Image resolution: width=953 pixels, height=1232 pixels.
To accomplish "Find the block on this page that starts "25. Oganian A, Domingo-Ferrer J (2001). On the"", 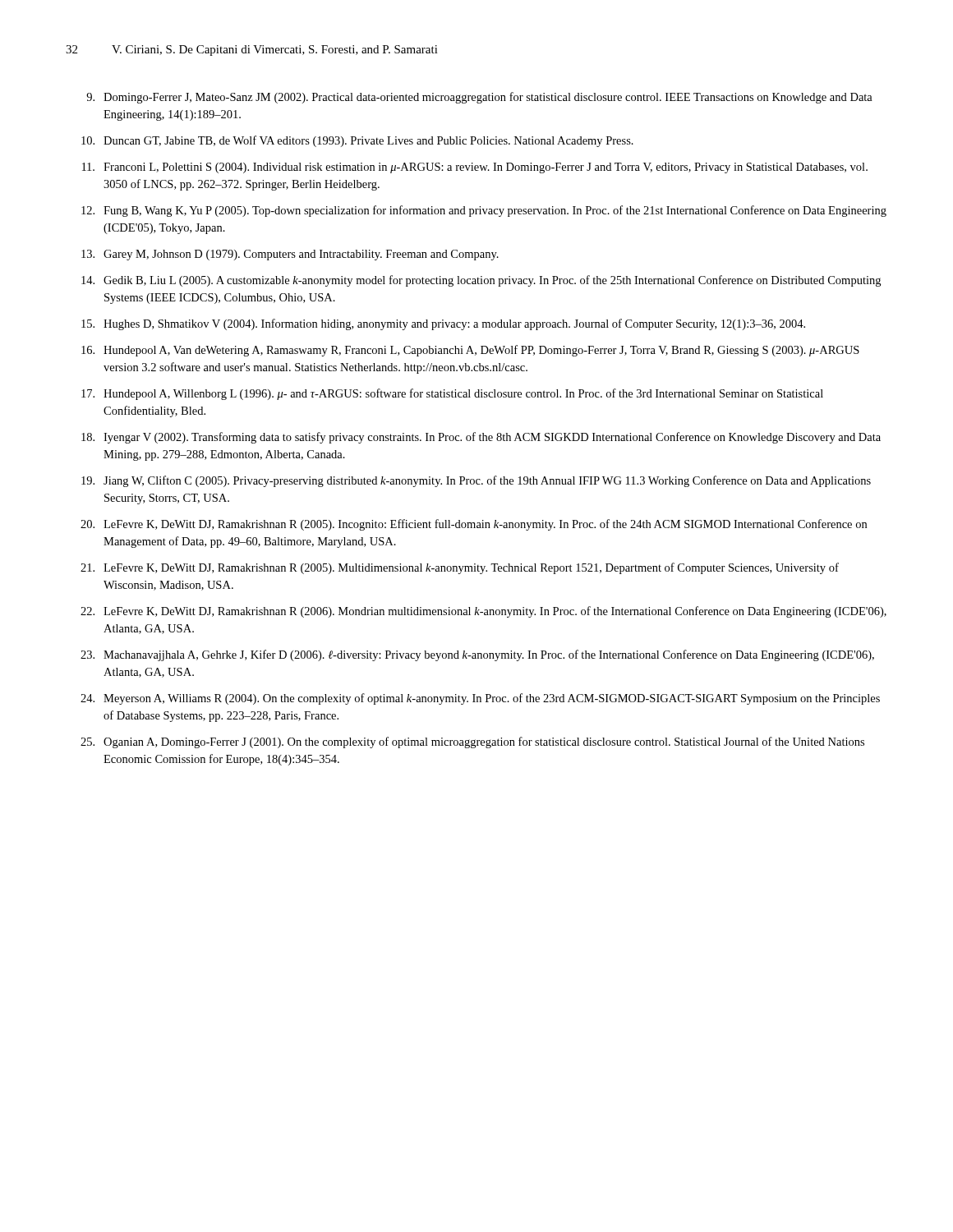I will tap(476, 751).
